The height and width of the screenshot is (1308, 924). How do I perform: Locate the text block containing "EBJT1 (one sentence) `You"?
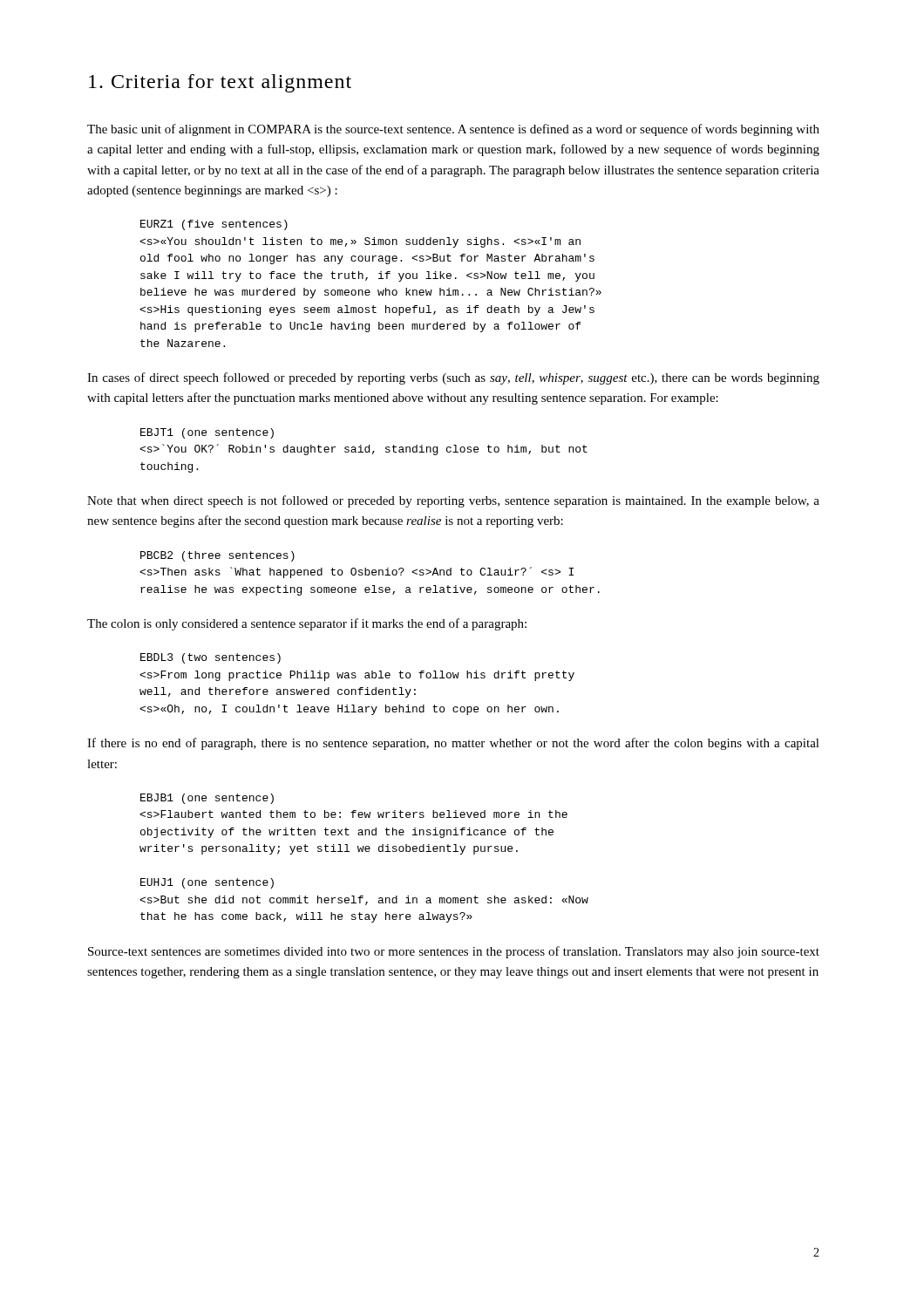(479, 450)
